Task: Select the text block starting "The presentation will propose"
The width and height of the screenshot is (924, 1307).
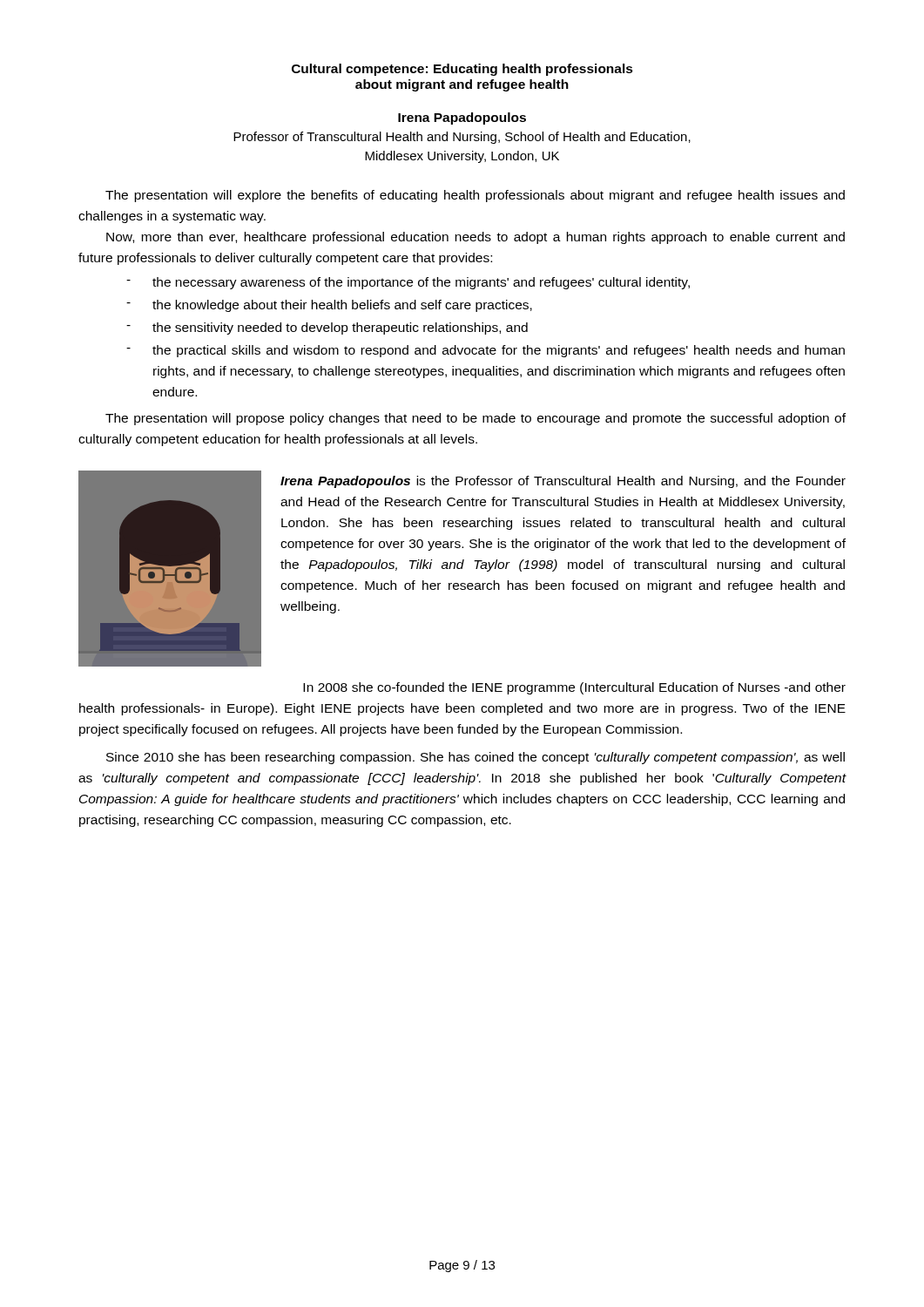Action: (x=462, y=428)
